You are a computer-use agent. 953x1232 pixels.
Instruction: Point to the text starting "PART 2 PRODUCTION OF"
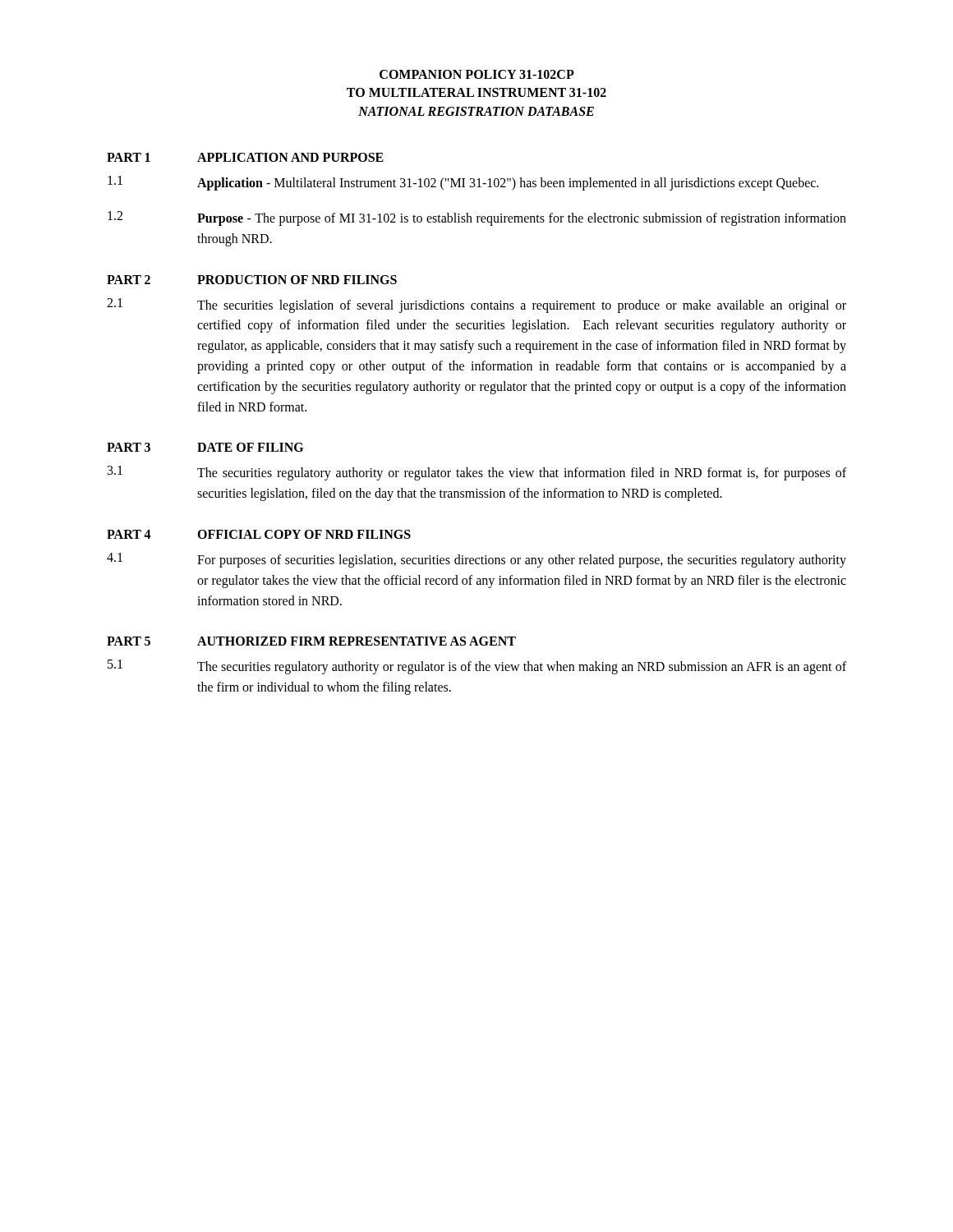tap(252, 280)
